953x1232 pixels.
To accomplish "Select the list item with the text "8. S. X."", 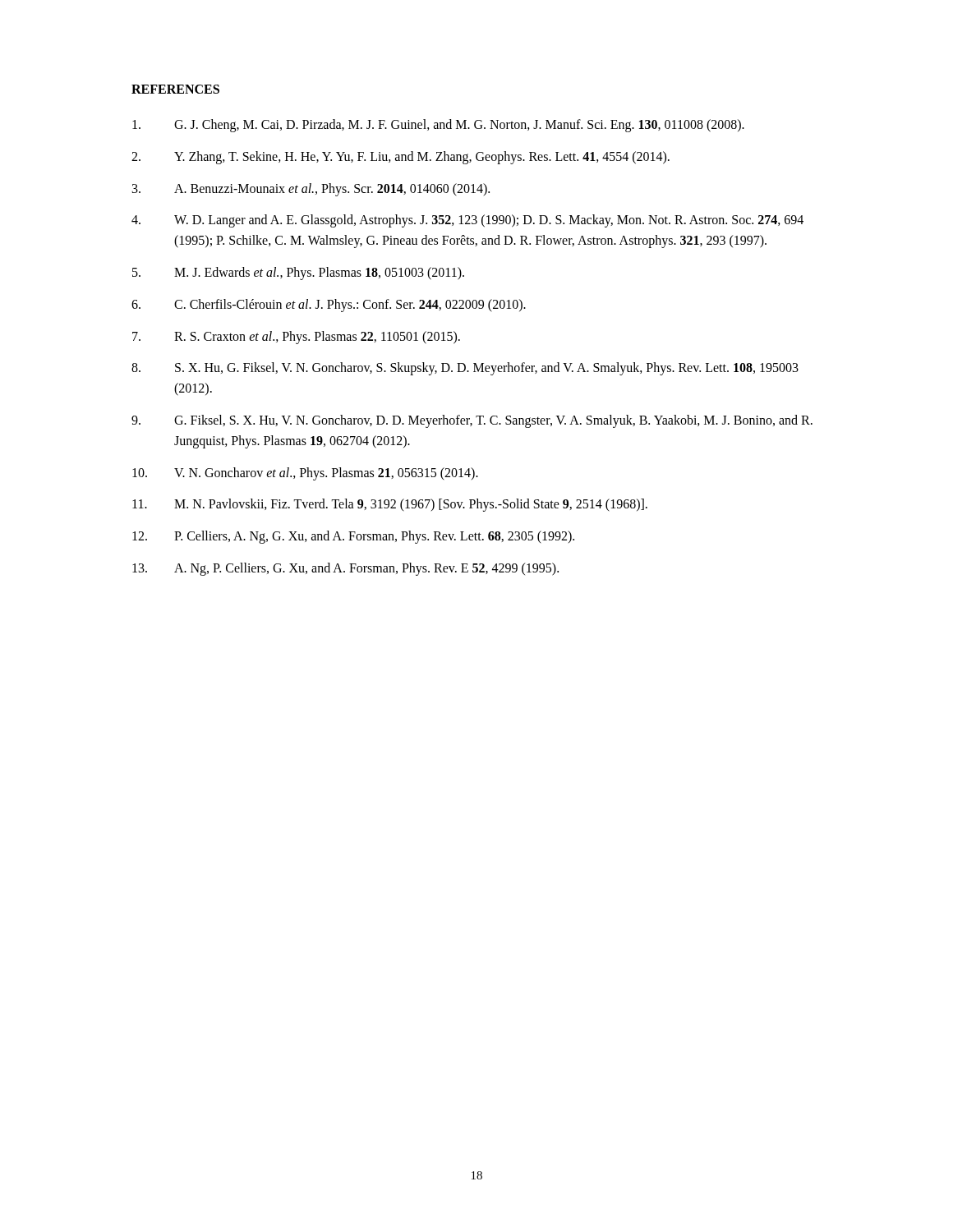I will coord(476,379).
